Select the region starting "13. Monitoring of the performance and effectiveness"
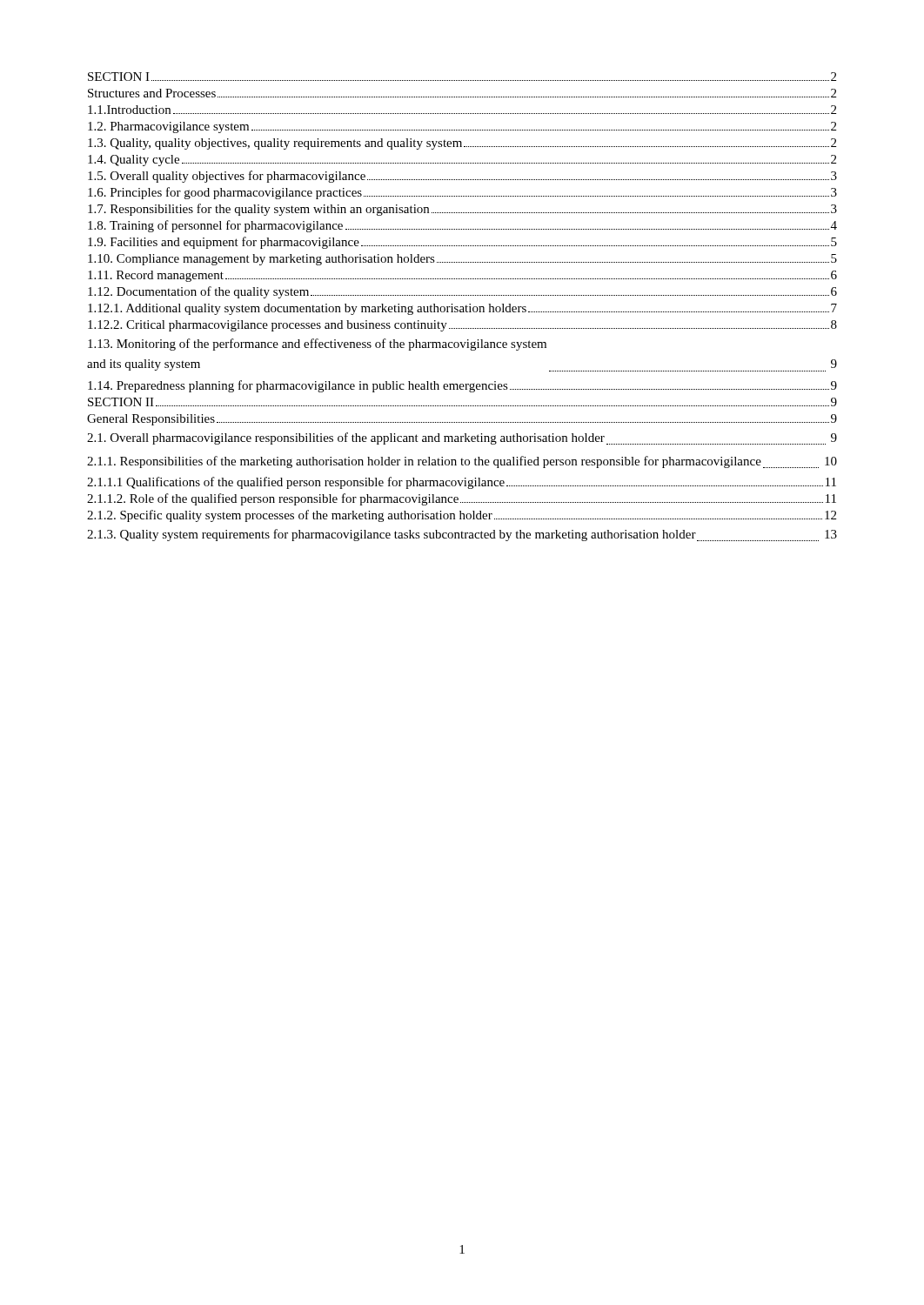This screenshot has width=924, height=1305. pyautogui.click(x=462, y=354)
